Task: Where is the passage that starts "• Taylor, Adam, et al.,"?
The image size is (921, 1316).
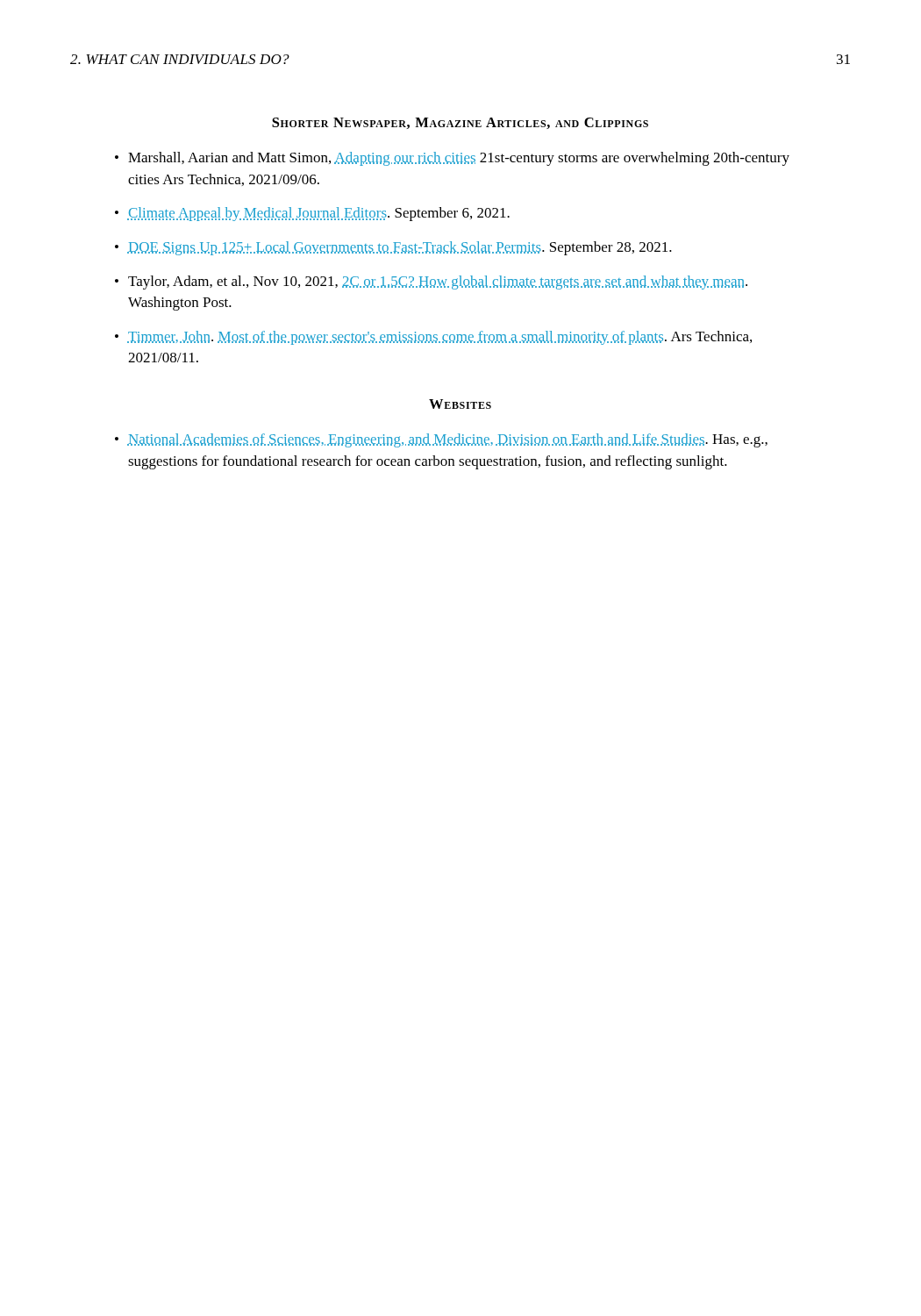Action: [x=460, y=292]
